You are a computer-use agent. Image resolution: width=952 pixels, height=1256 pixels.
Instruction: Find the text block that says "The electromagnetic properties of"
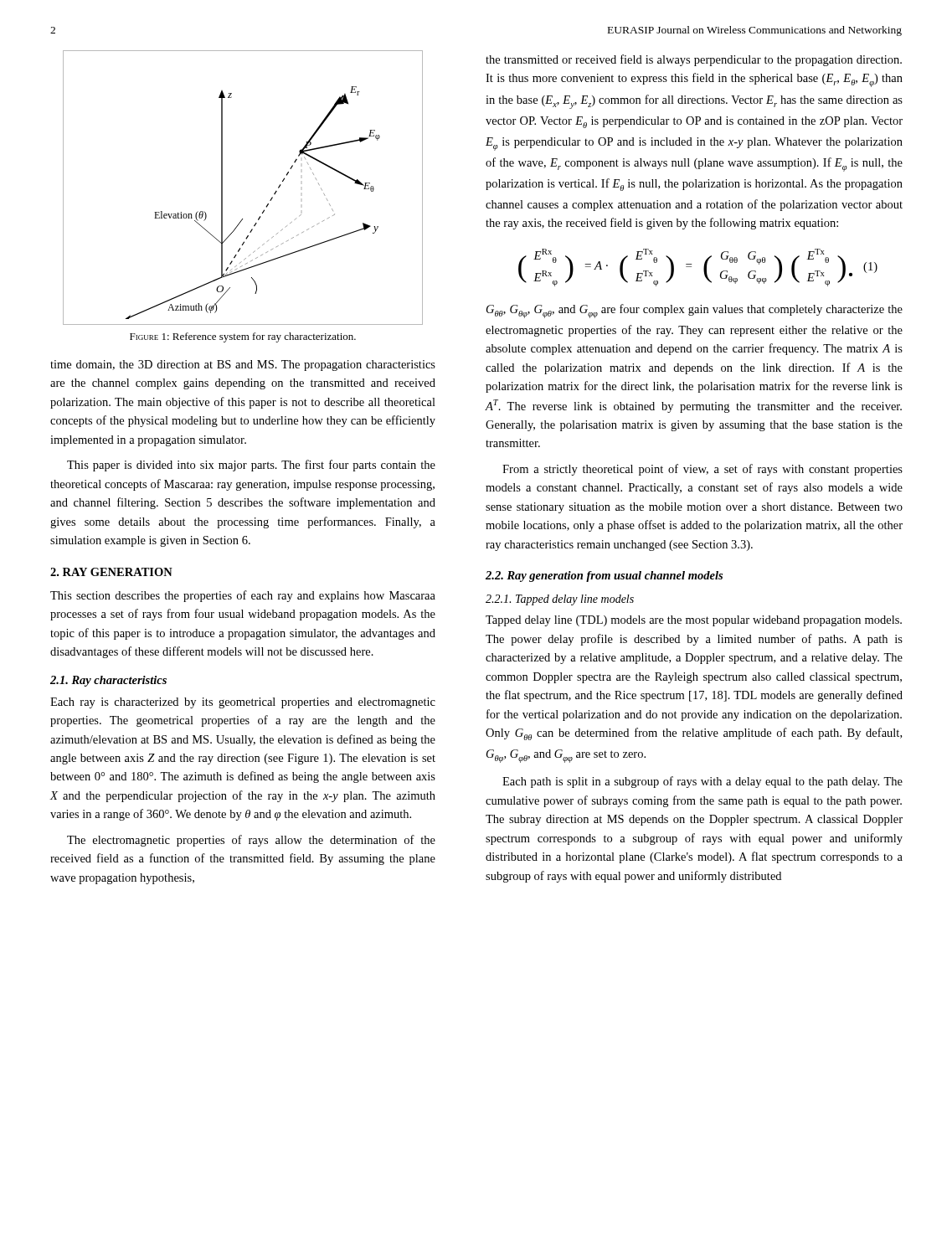tap(243, 859)
